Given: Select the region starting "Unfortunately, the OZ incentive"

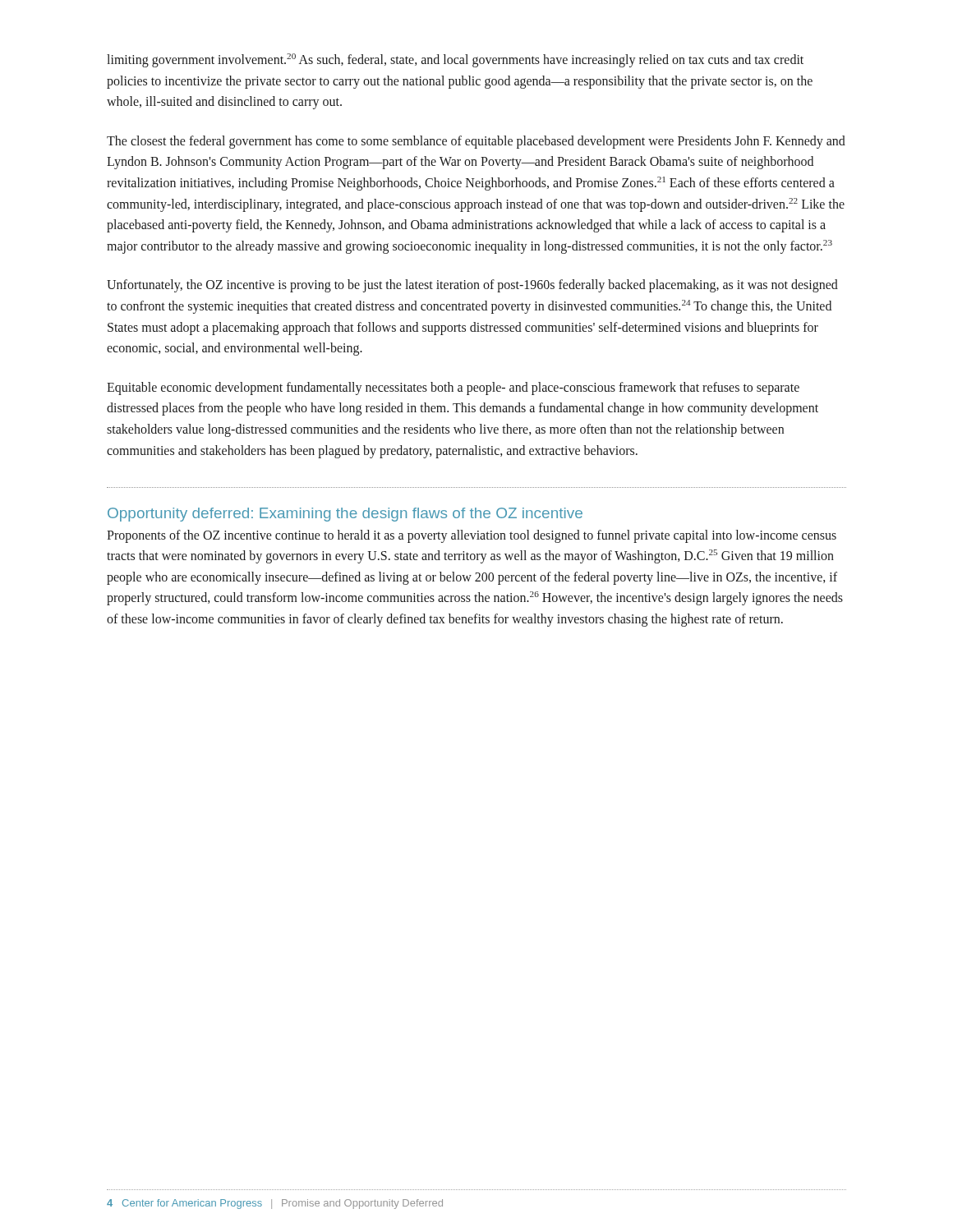Looking at the screenshot, I should [472, 316].
